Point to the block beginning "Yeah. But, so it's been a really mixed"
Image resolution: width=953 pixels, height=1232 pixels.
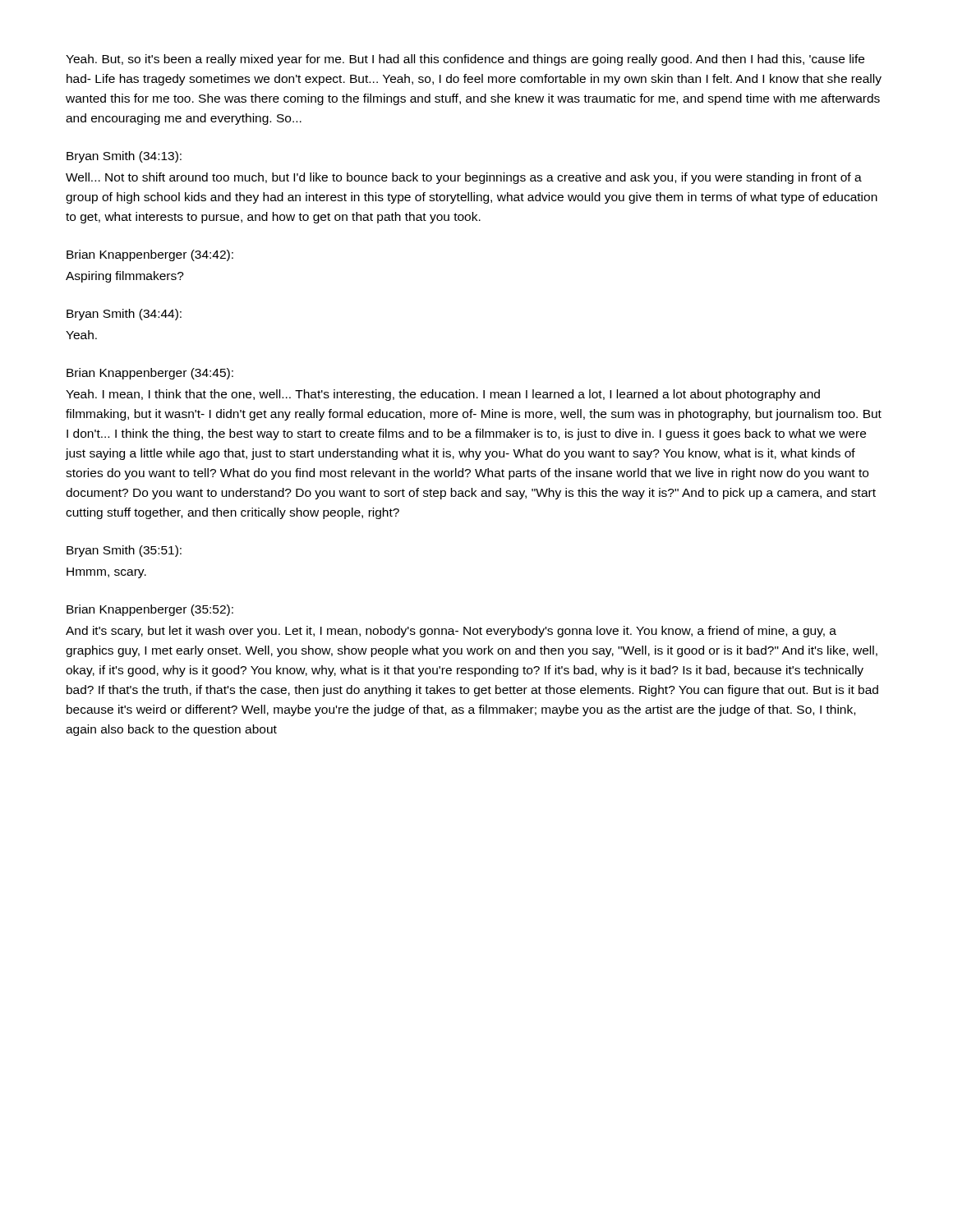click(x=474, y=88)
